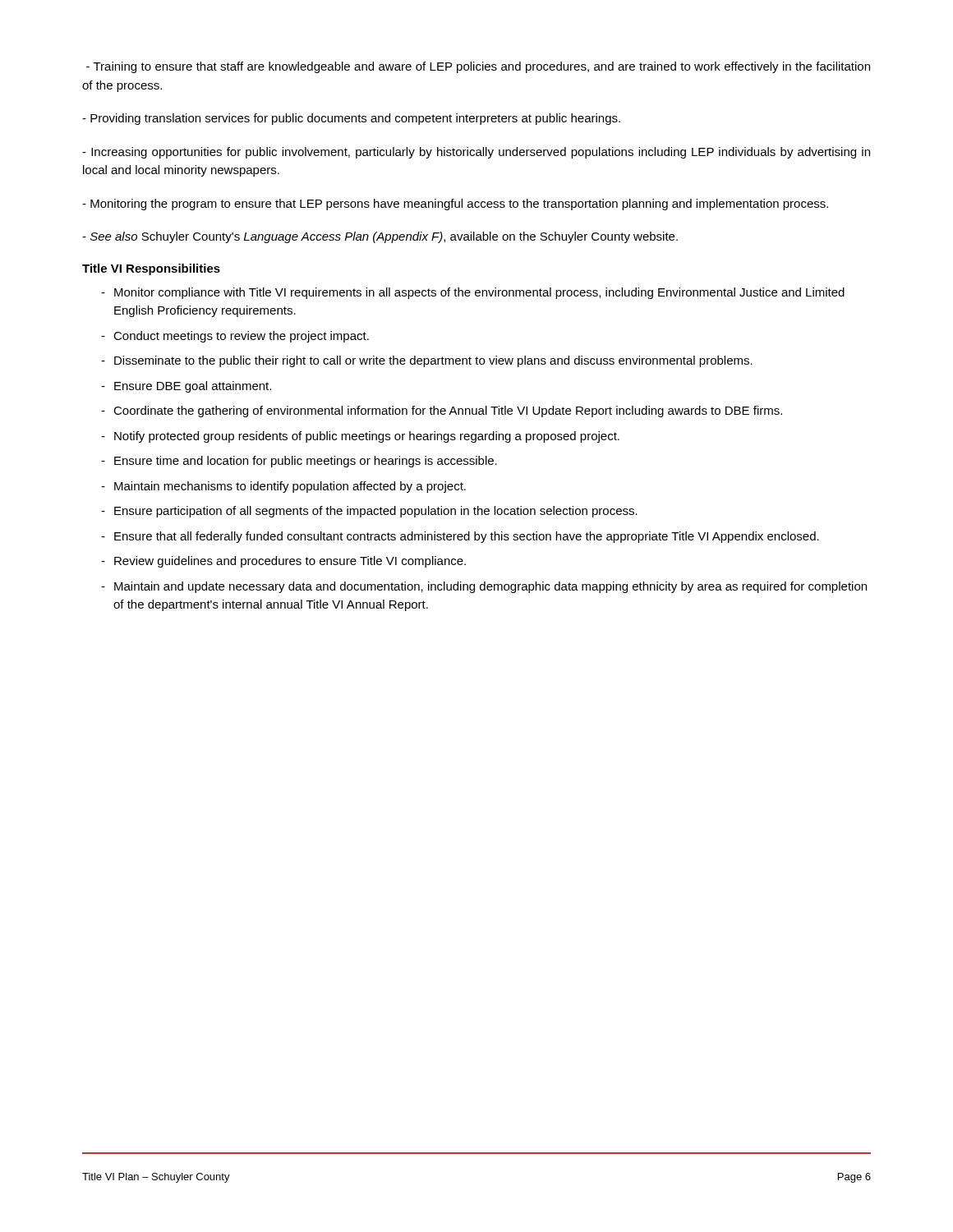The width and height of the screenshot is (953, 1232).
Task: Click on the region starting "- Ensure participation of all segments"
Action: [x=476, y=511]
